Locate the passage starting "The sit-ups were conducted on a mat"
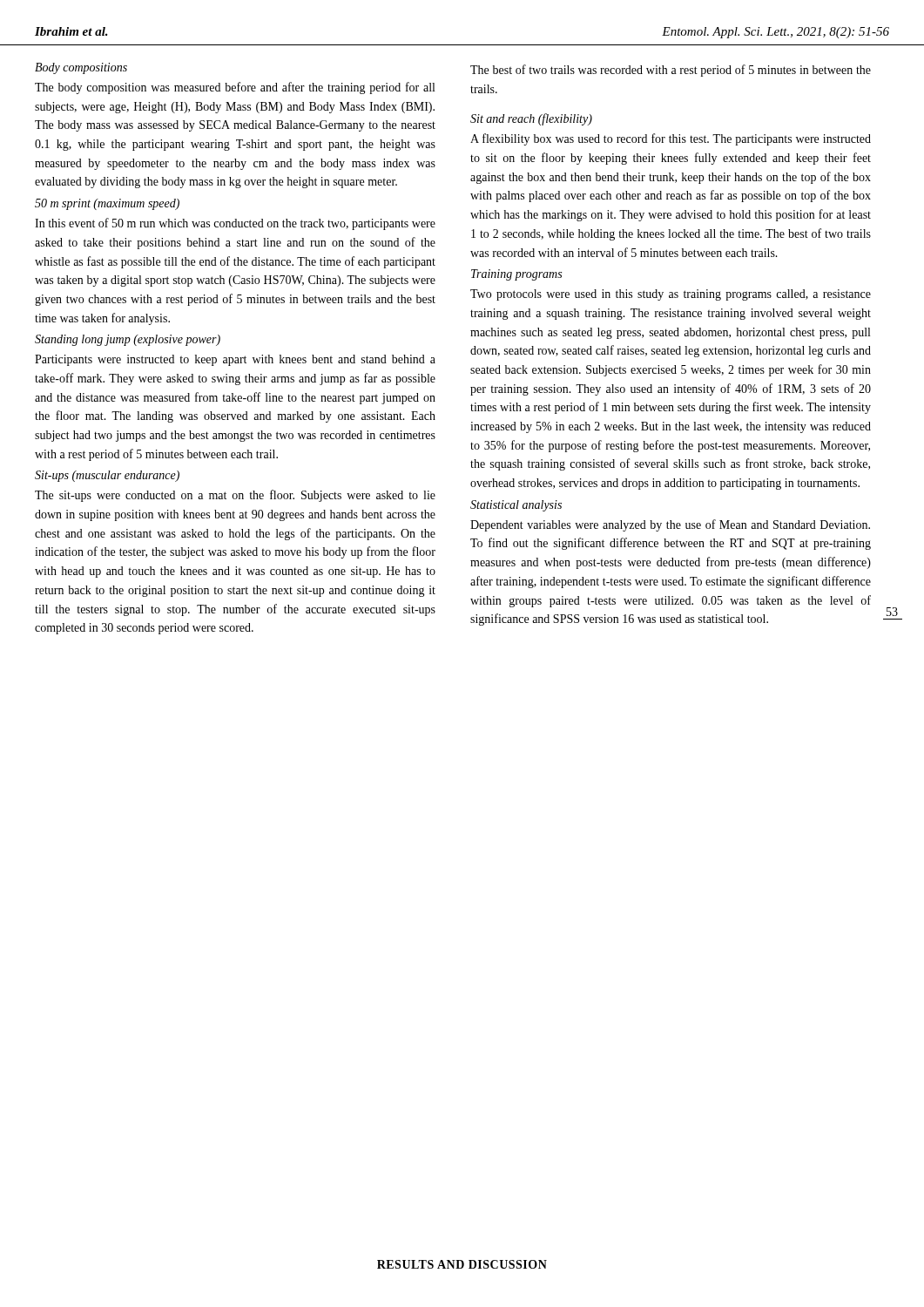The width and height of the screenshot is (924, 1307). coord(235,562)
